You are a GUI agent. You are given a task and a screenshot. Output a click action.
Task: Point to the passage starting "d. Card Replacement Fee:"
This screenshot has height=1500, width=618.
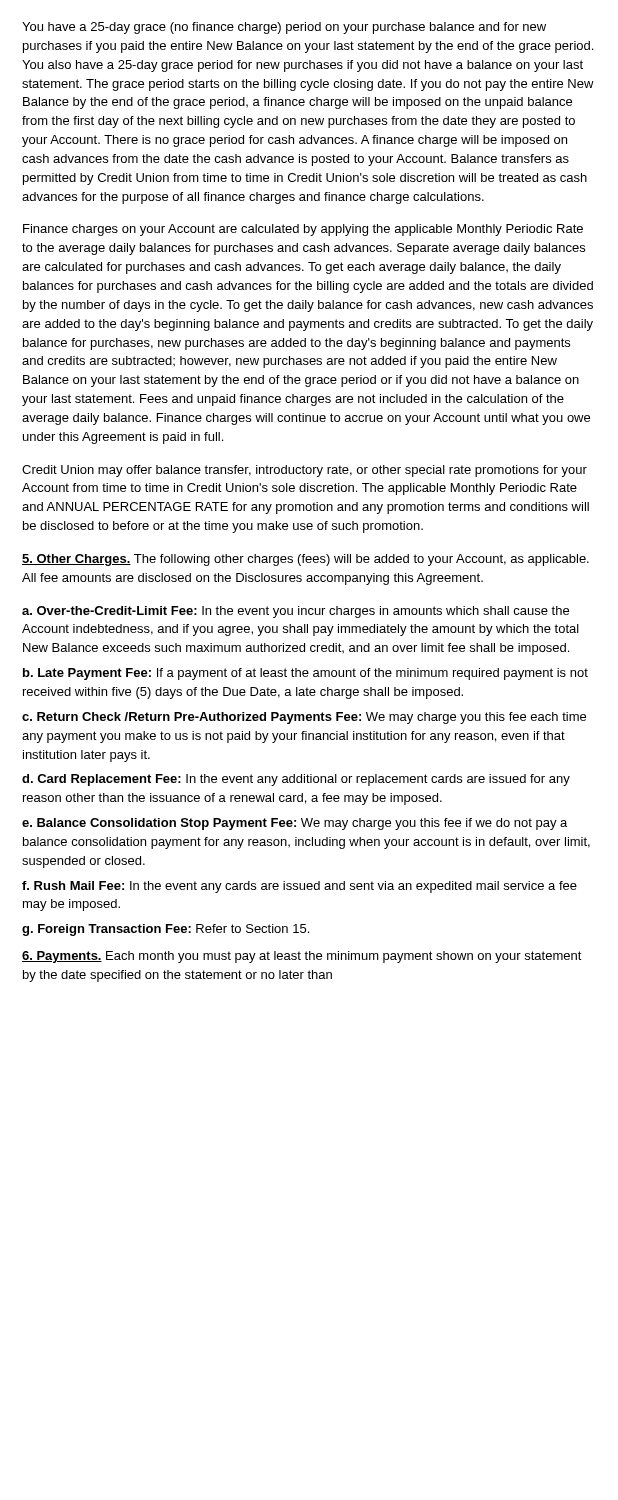click(296, 788)
